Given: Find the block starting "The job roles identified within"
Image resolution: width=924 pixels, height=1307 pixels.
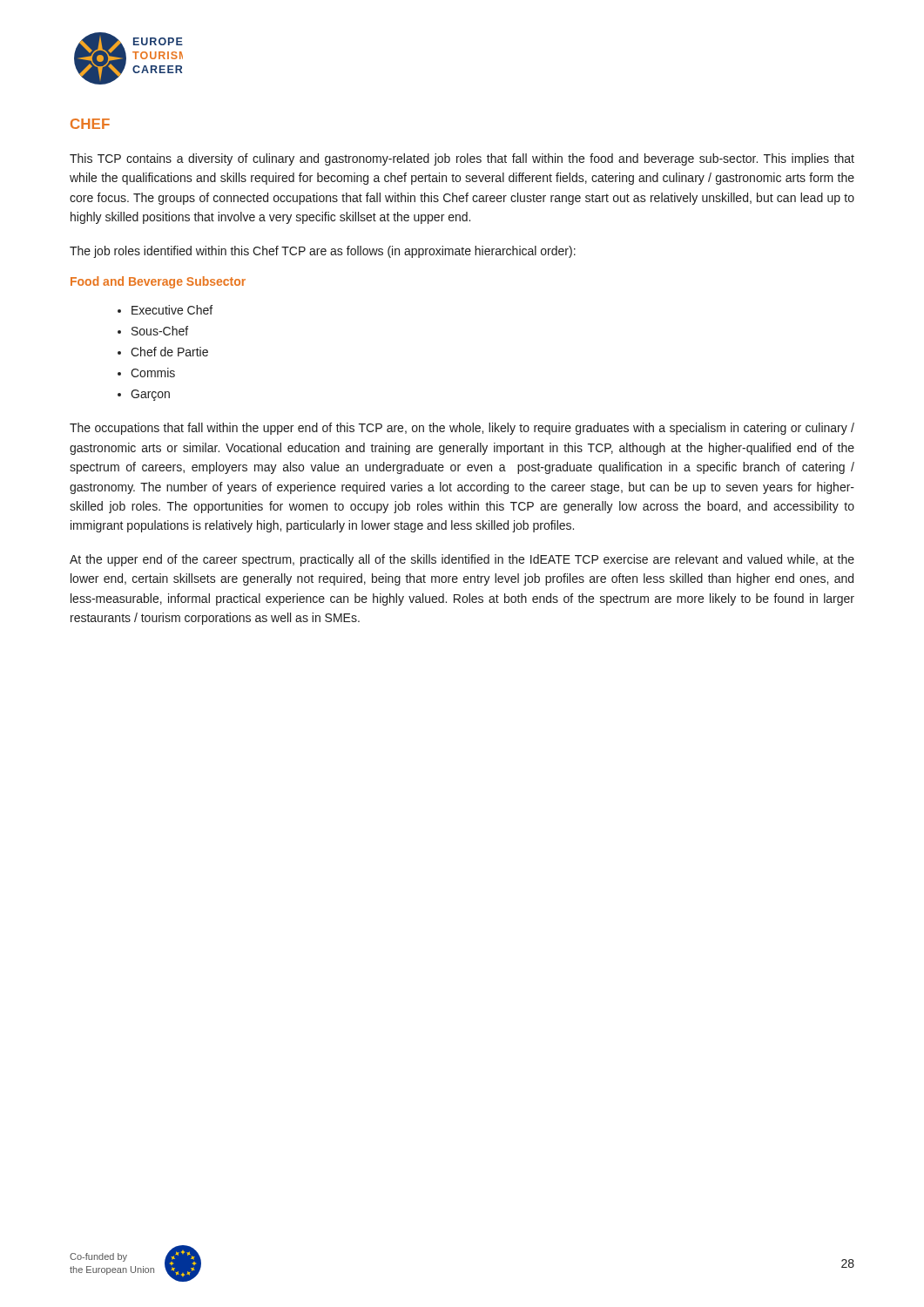Looking at the screenshot, I should [323, 251].
